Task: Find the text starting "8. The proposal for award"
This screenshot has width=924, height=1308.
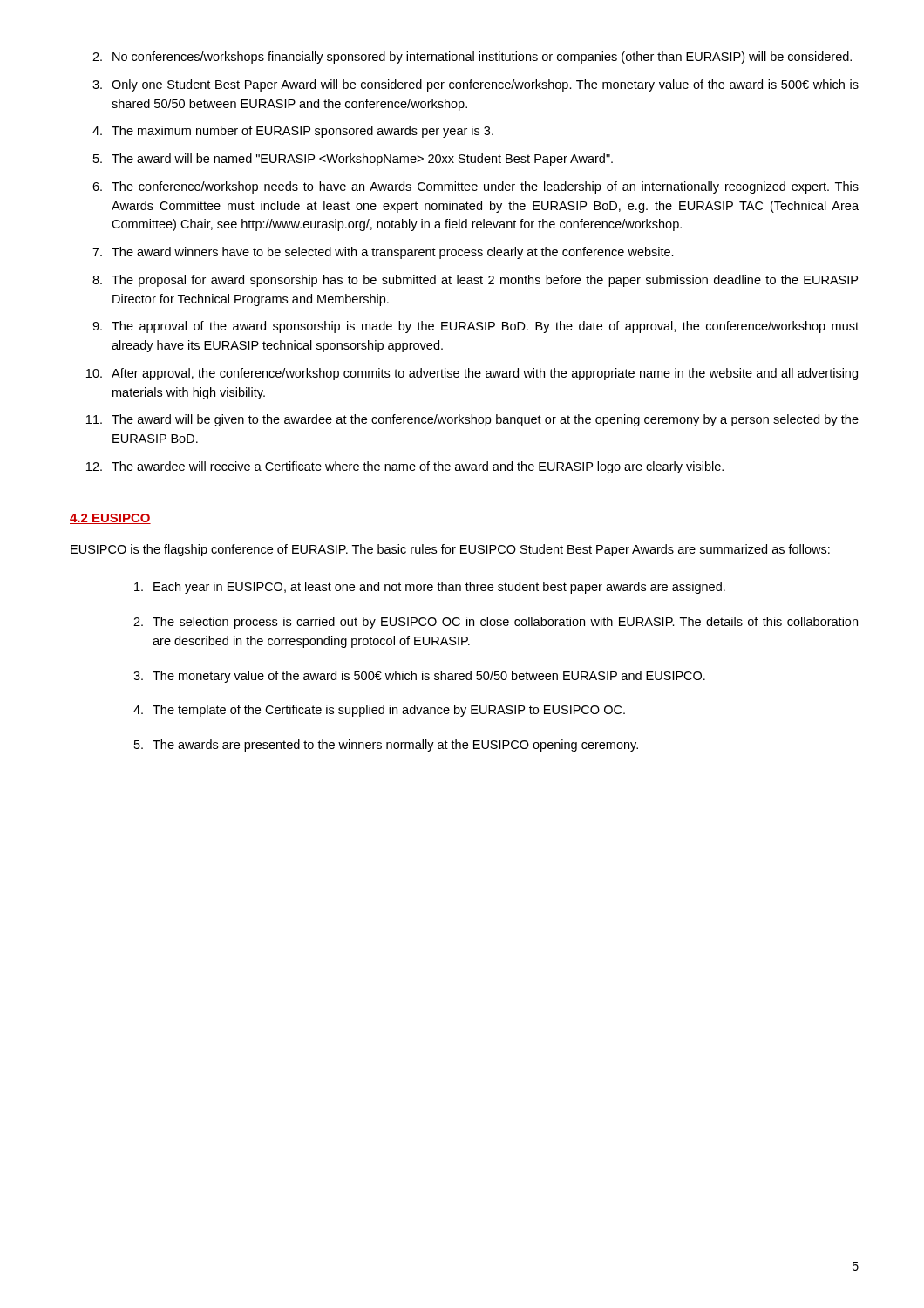Action: [464, 290]
